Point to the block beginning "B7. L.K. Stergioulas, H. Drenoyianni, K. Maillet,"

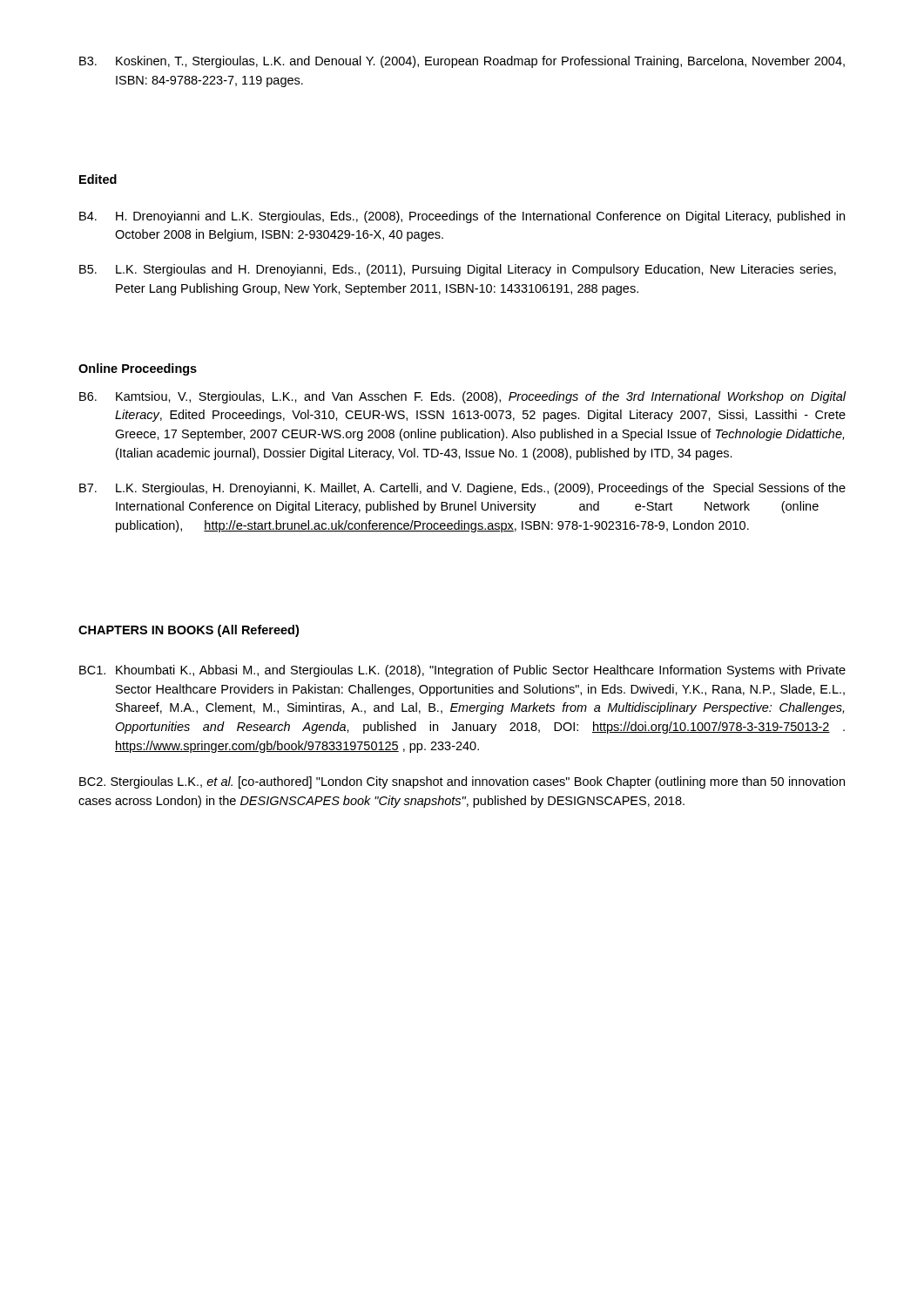click(x=462, y=507)
